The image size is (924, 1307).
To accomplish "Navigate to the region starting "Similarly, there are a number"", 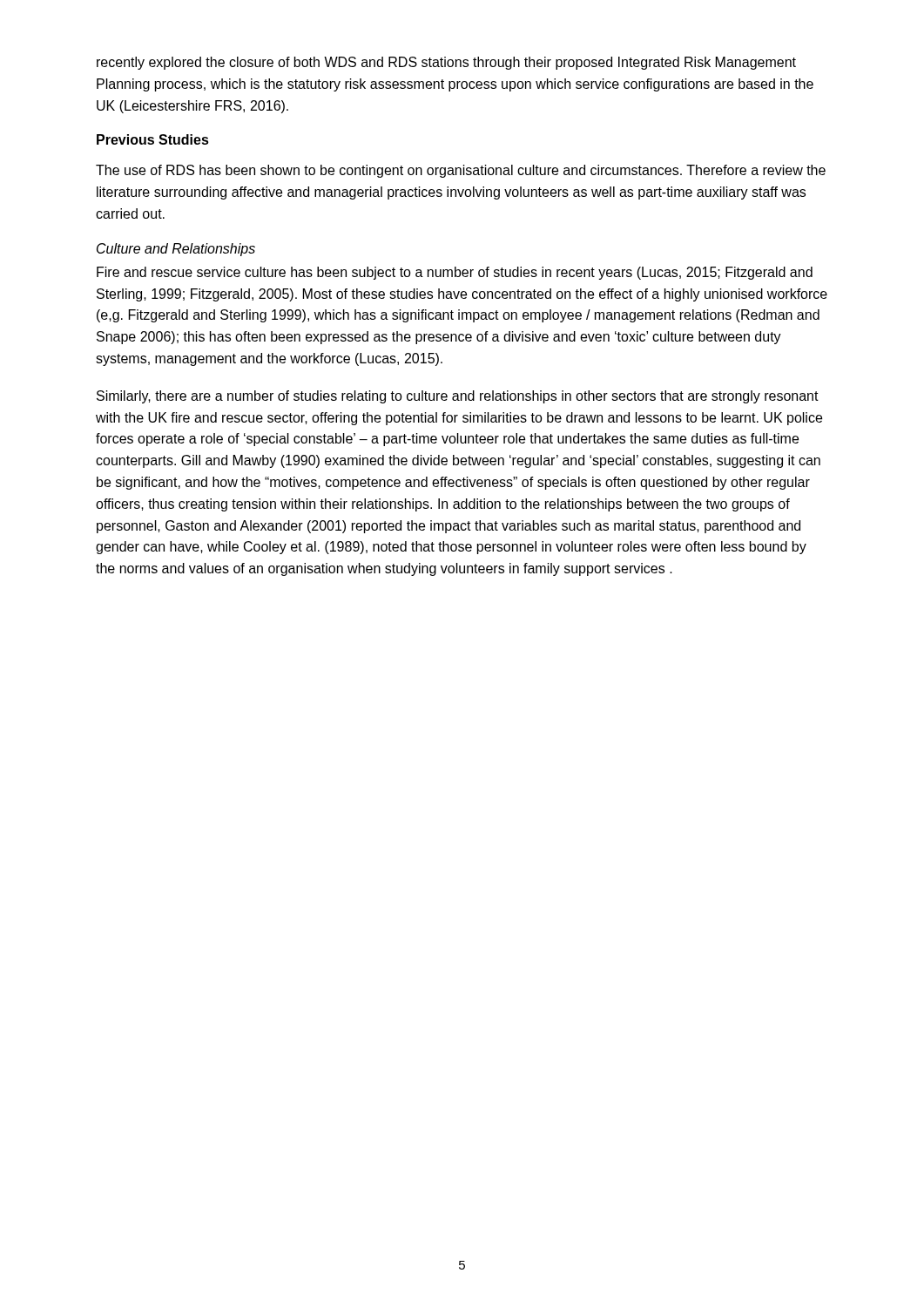I will pos(459,482).
